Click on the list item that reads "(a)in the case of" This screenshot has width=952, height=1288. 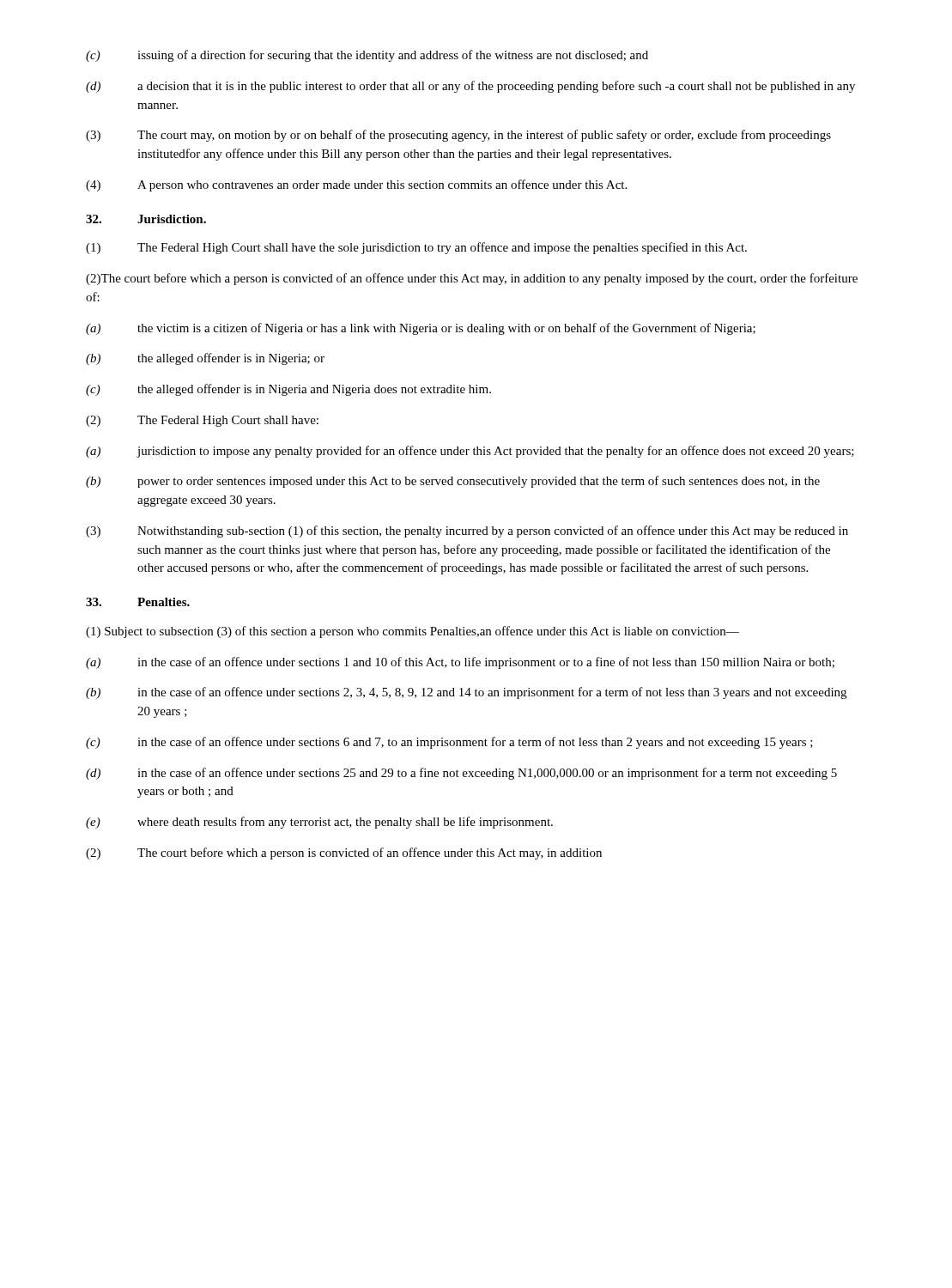(473, 662)
